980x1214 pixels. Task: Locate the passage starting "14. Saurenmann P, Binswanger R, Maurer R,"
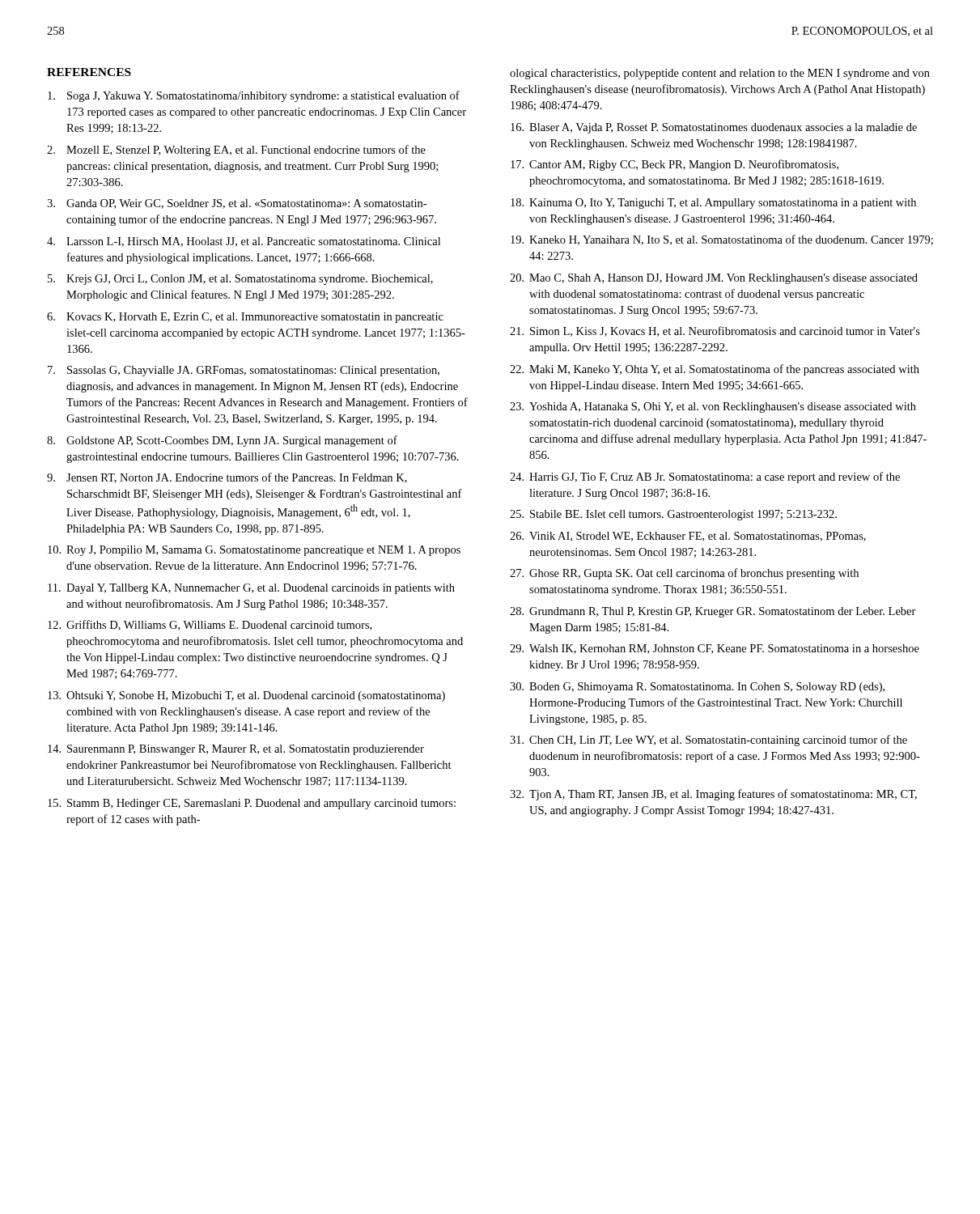click(x=257, y=765)
